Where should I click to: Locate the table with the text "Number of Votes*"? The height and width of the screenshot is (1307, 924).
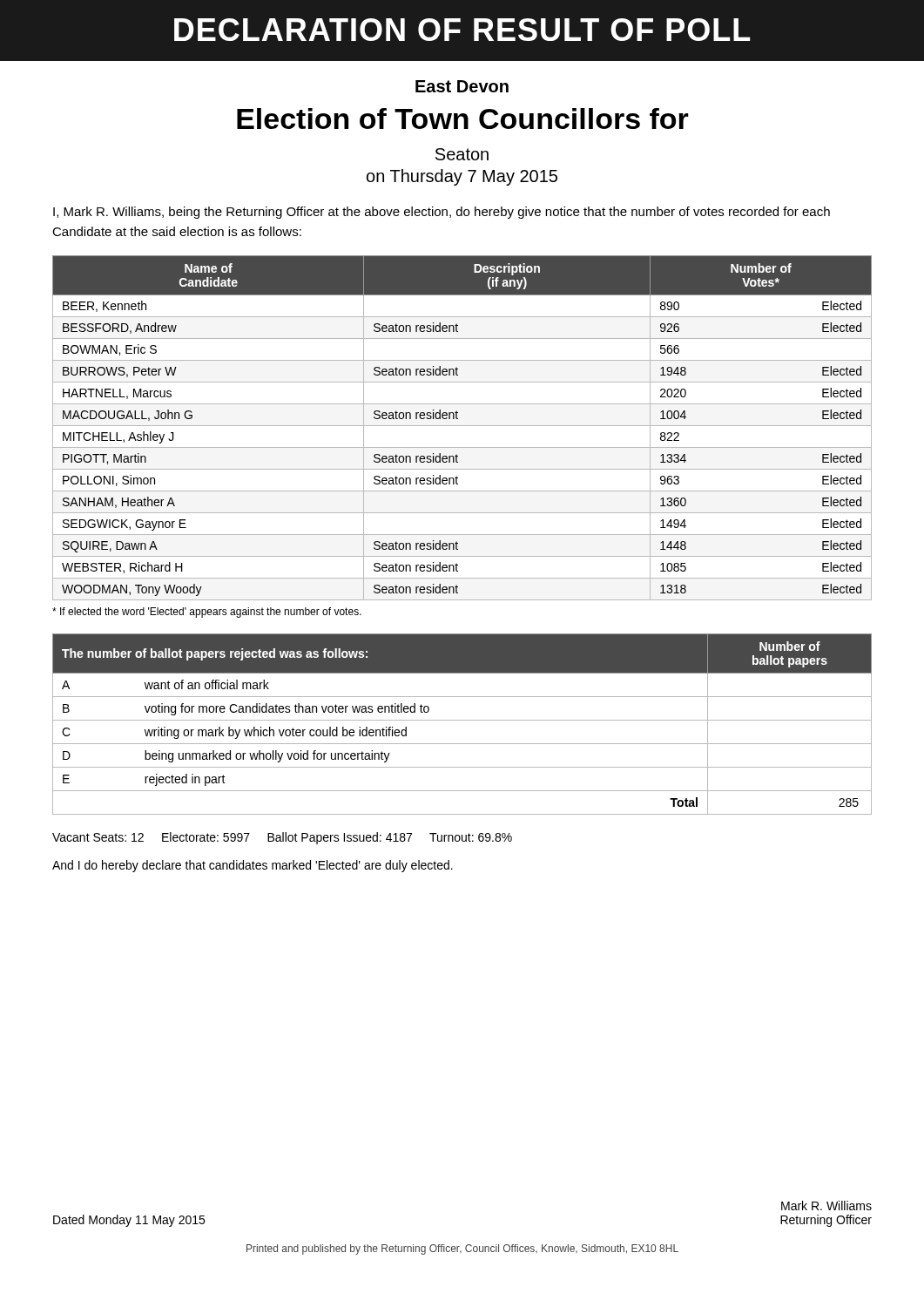[x=462, y=428]
